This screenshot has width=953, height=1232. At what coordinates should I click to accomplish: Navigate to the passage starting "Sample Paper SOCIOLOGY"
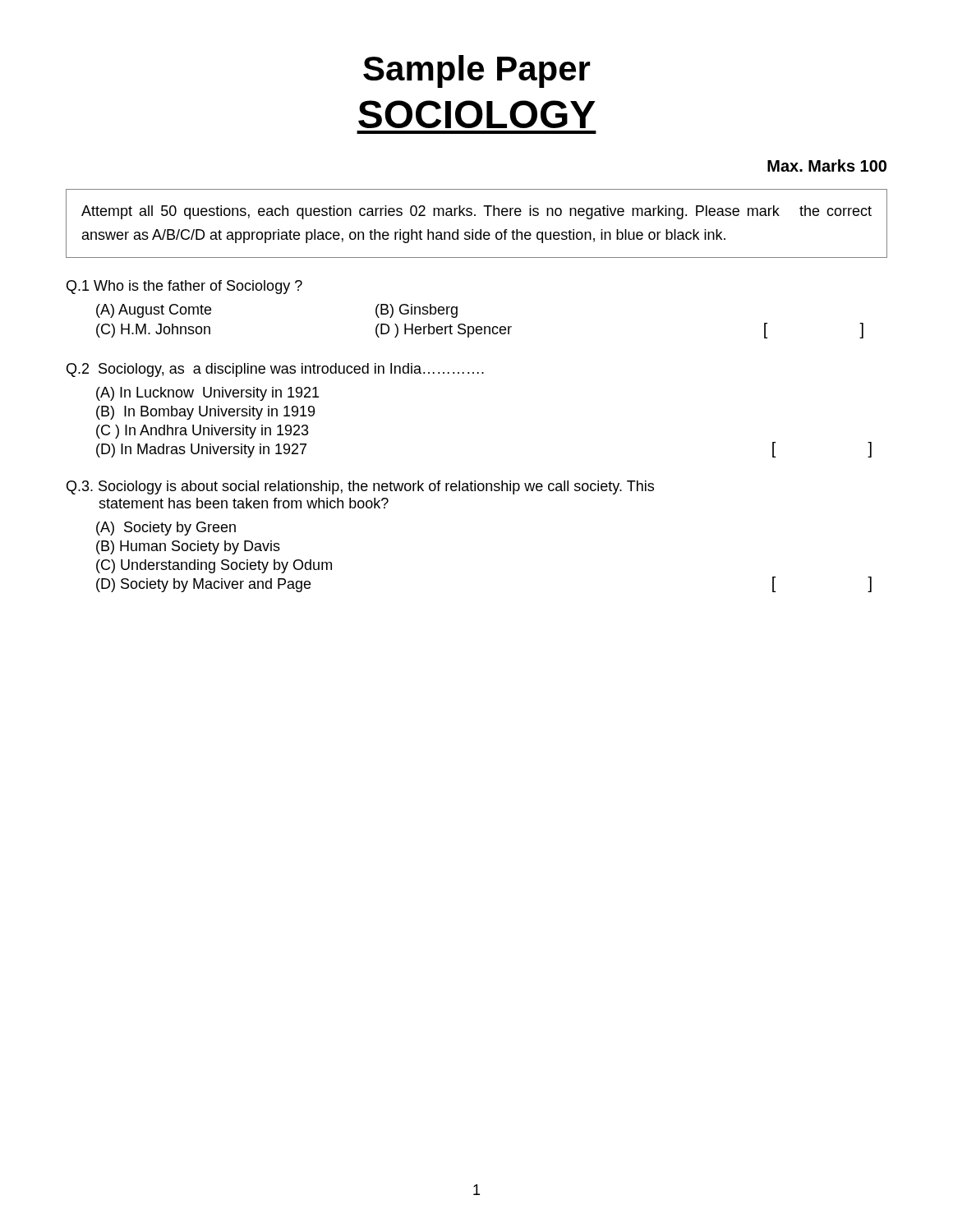[x=476, y=93]
